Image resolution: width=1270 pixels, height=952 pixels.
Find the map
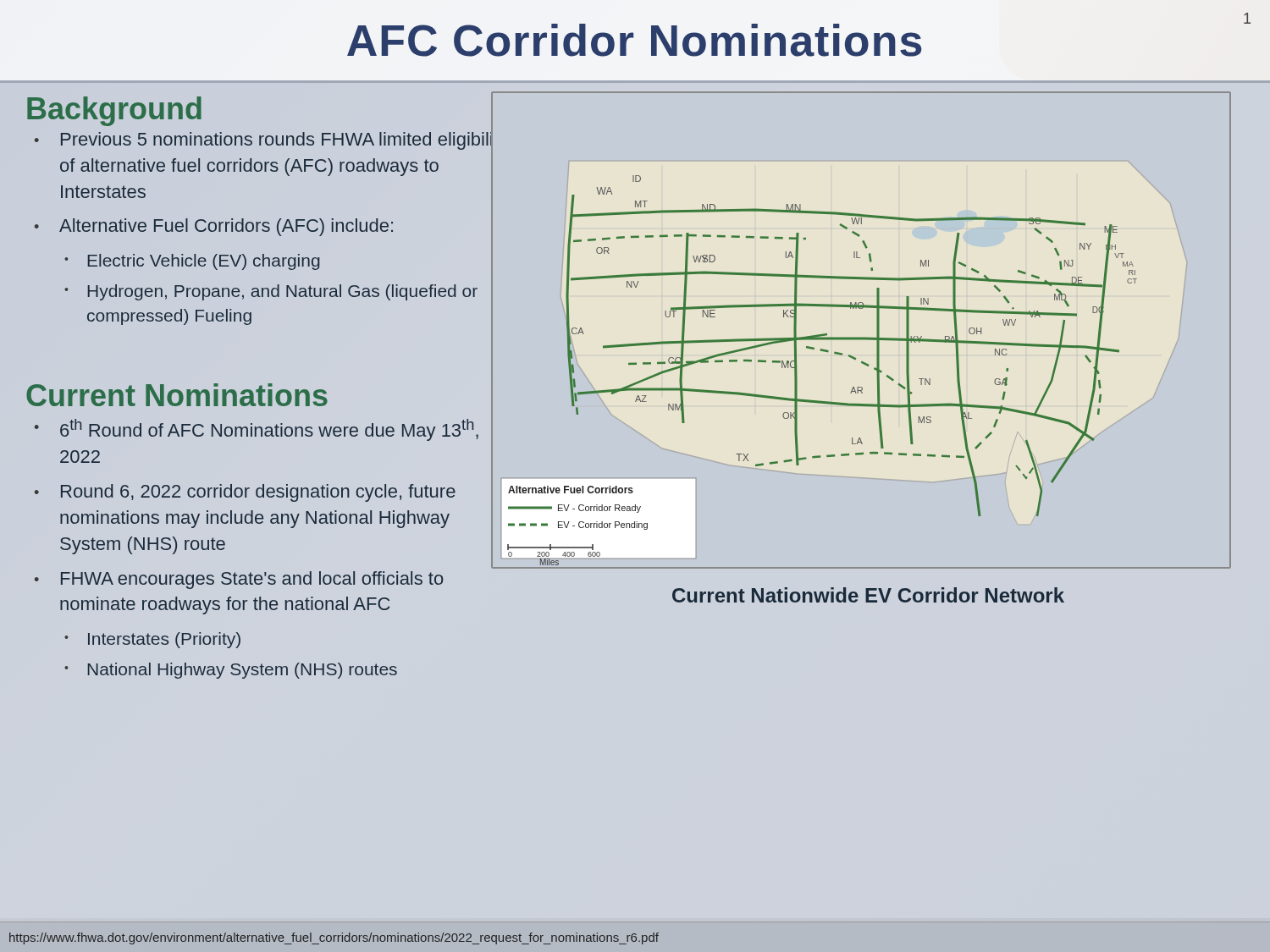pyautogui.click(x=861, y=330)
